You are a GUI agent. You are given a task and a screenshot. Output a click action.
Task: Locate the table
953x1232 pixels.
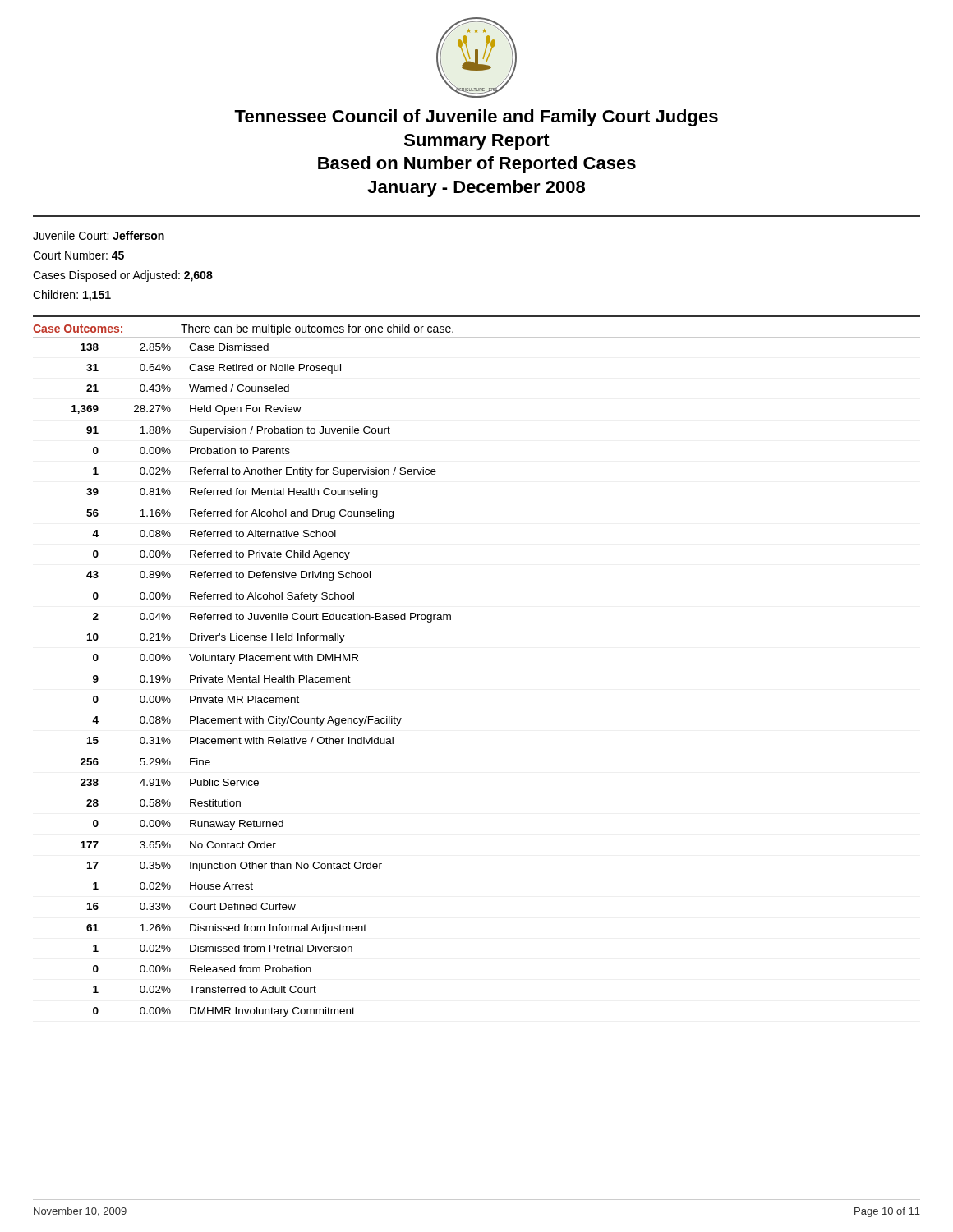[476, 669]
